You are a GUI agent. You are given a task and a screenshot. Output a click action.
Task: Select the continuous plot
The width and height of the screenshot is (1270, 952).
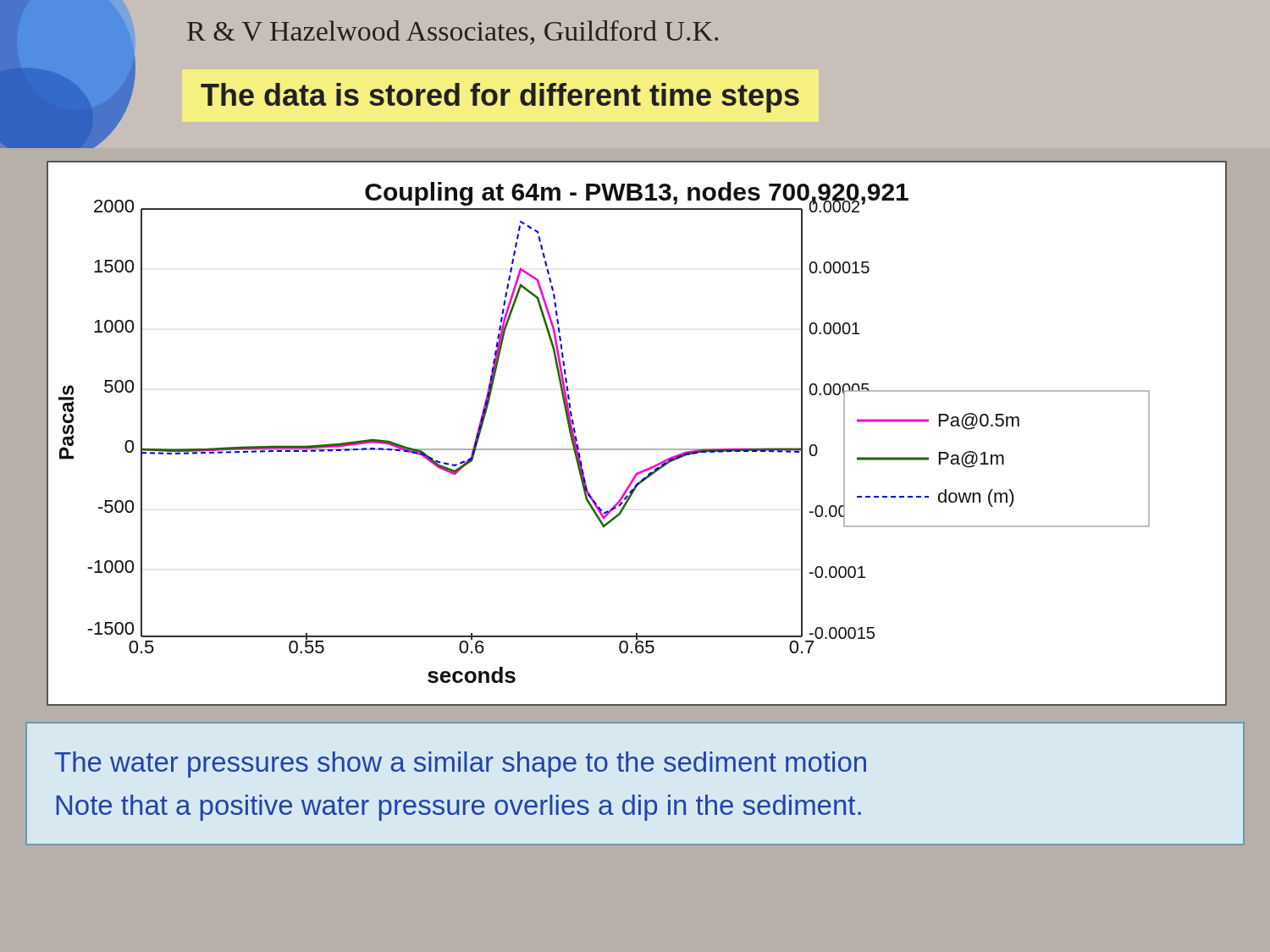(637, 433)
